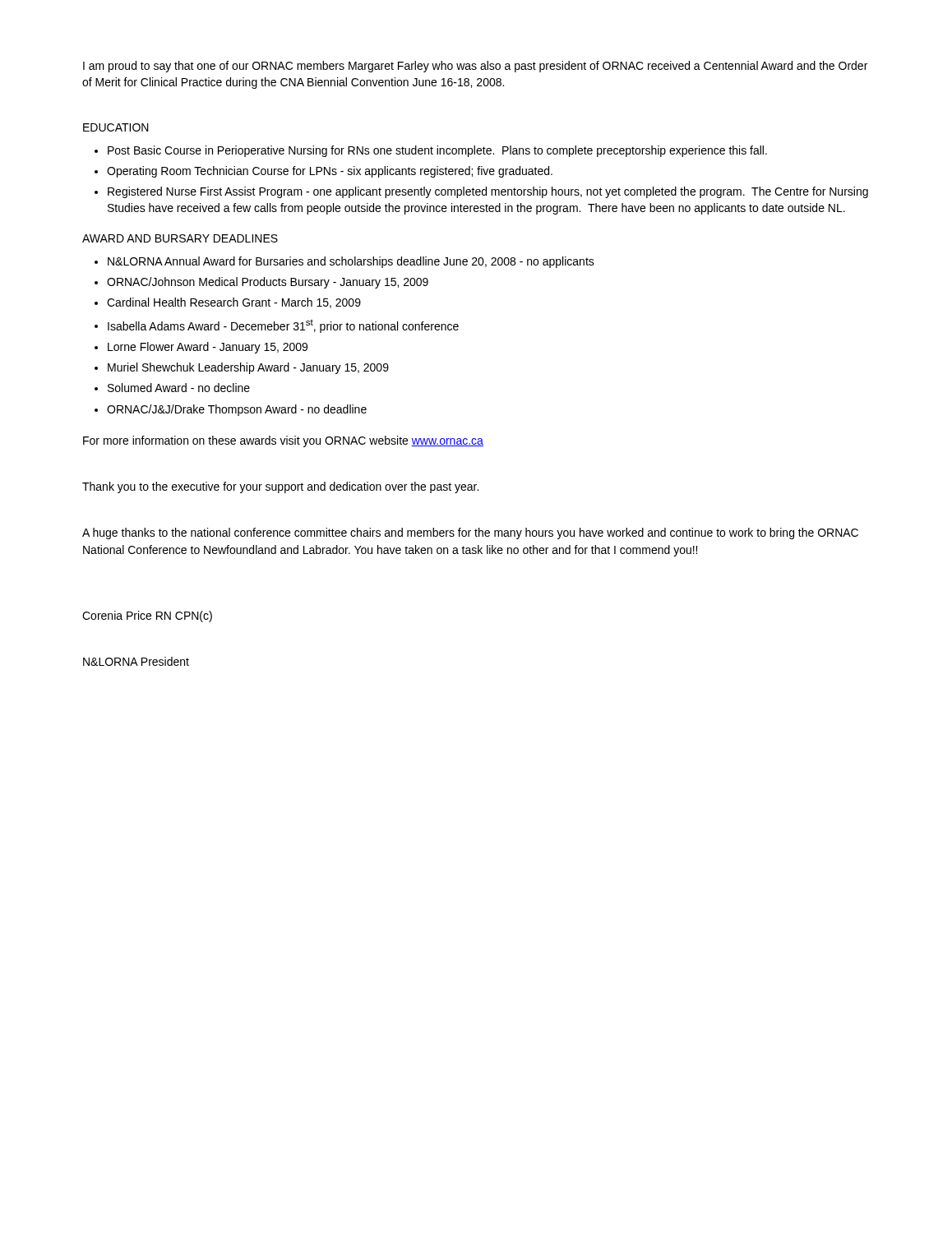
Task: Where is the passage that starts "Isabella Adams Award - Decemeber 31st, prior"?
Action: coord(283,324)
